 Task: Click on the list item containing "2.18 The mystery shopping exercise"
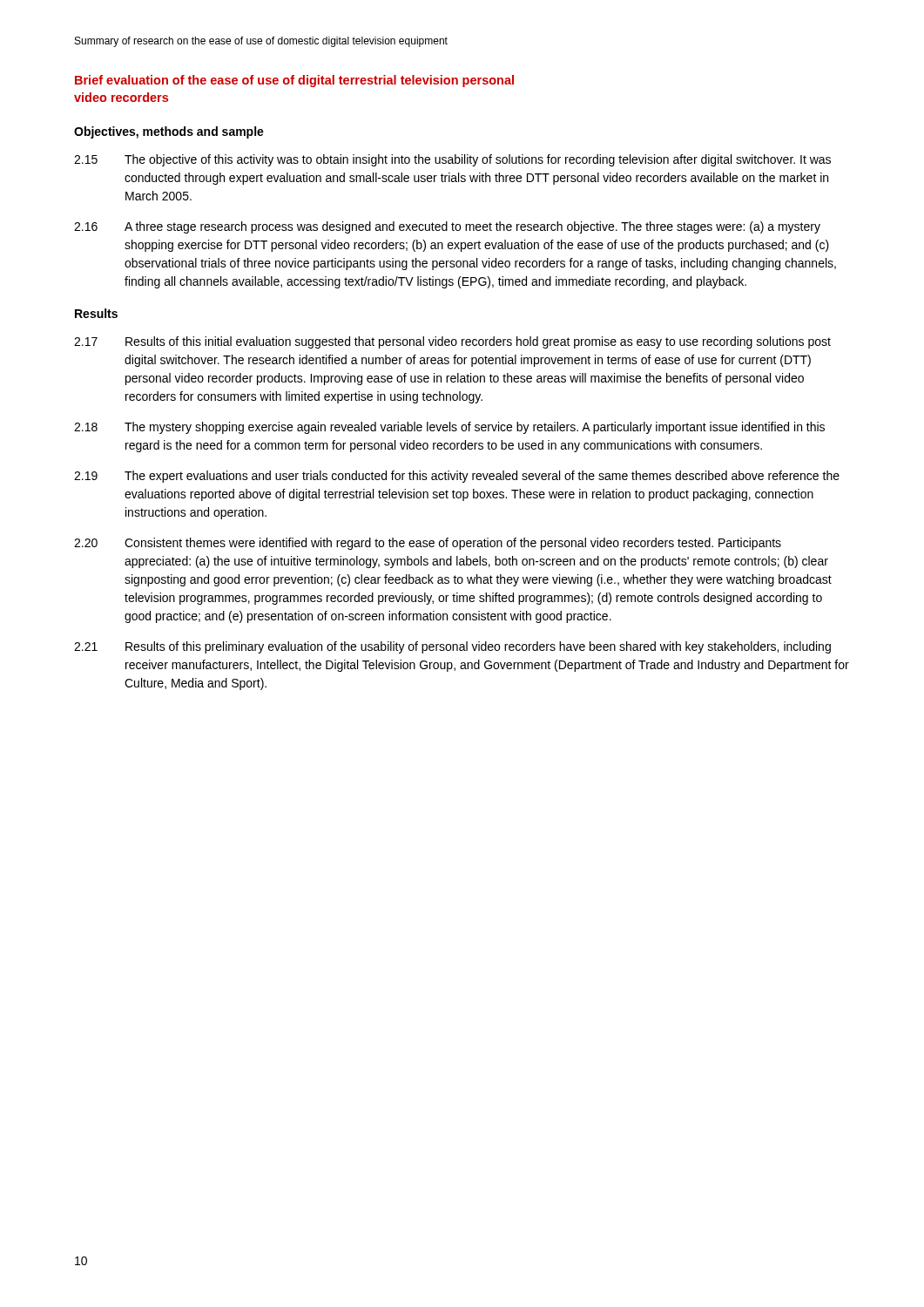[462, 436]
